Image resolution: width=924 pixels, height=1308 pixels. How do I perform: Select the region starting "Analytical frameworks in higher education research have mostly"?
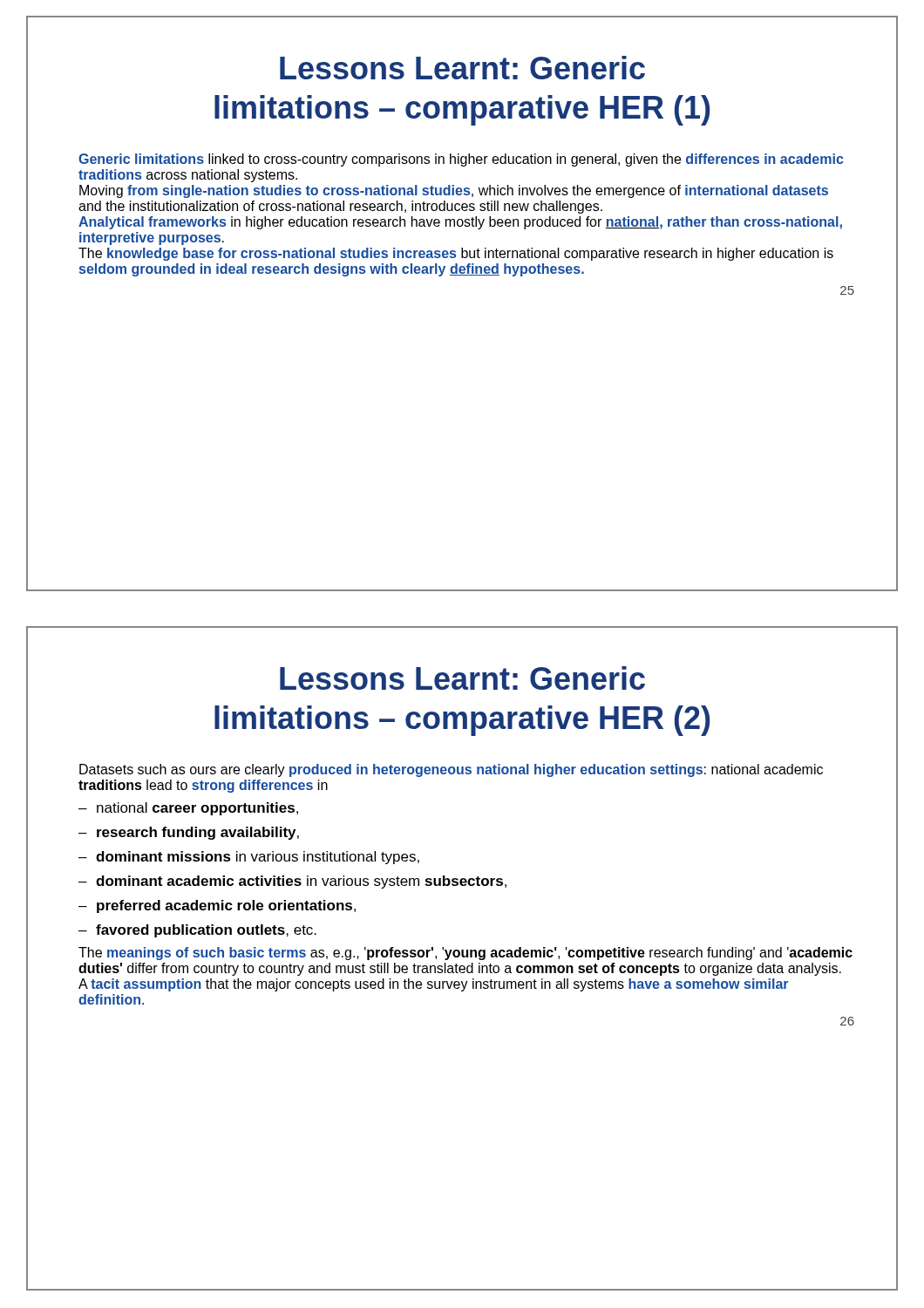[x=466, y=230]
